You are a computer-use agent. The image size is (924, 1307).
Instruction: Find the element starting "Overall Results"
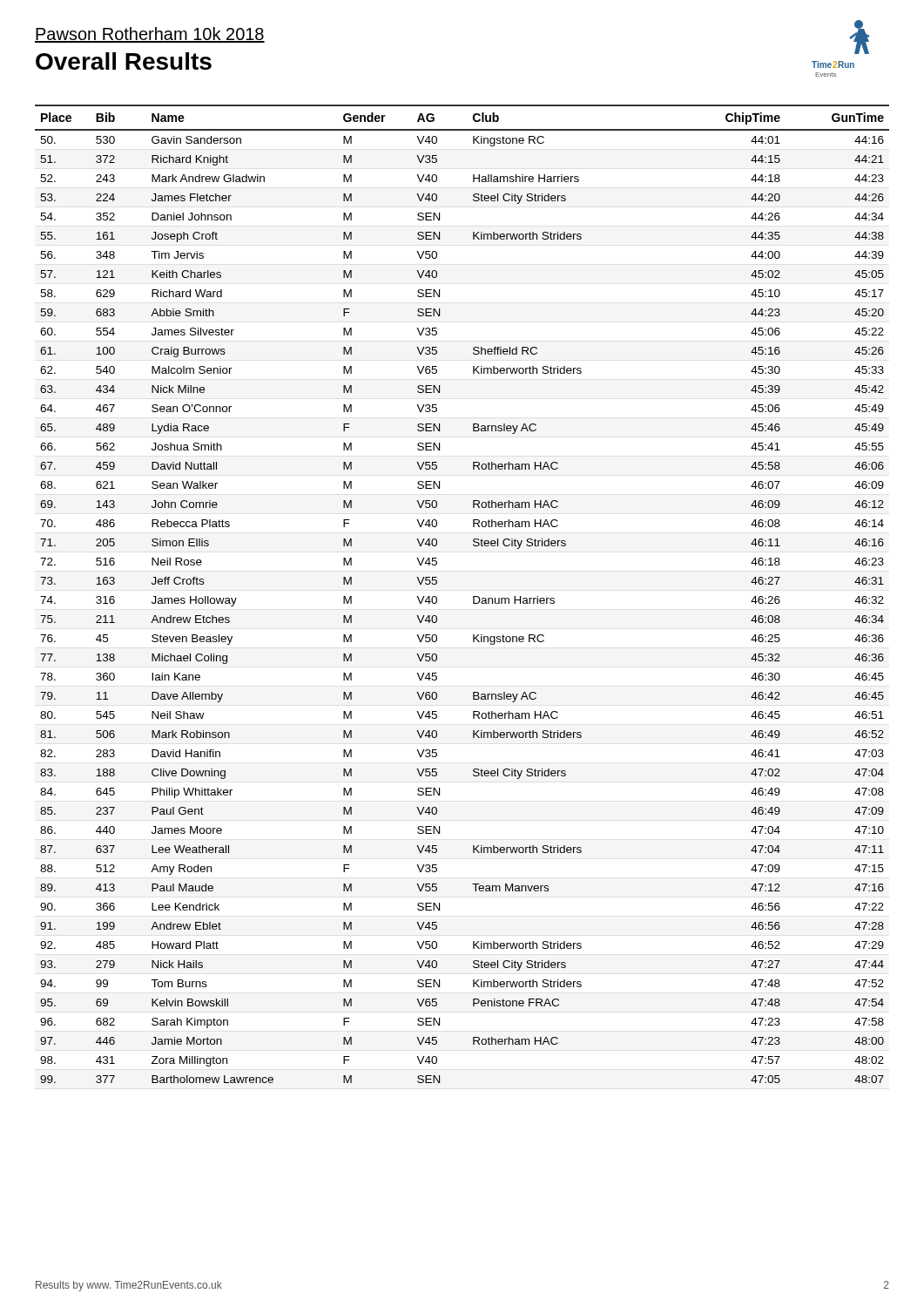coord(124,61)
